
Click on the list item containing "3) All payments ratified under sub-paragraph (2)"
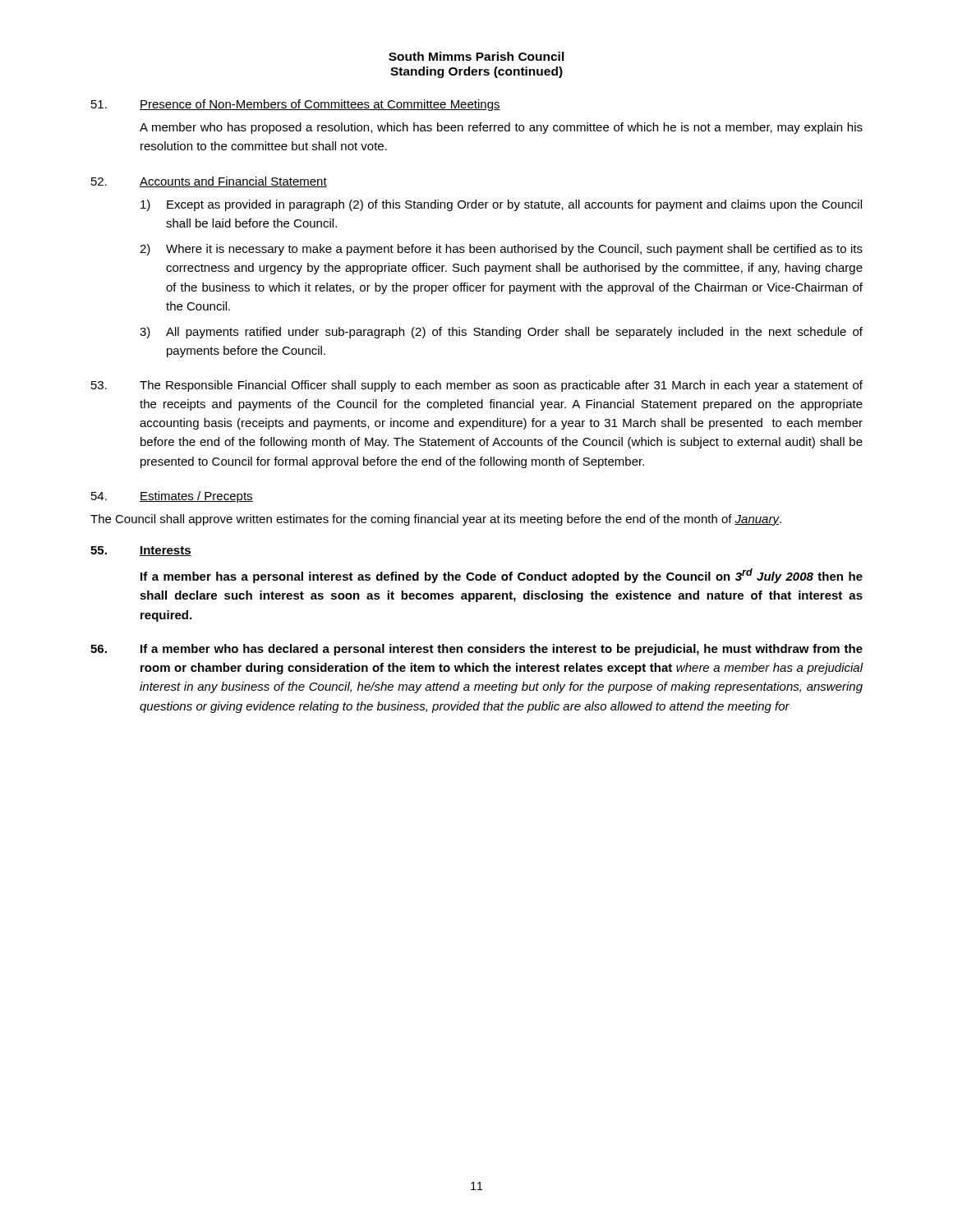[501, 341]
